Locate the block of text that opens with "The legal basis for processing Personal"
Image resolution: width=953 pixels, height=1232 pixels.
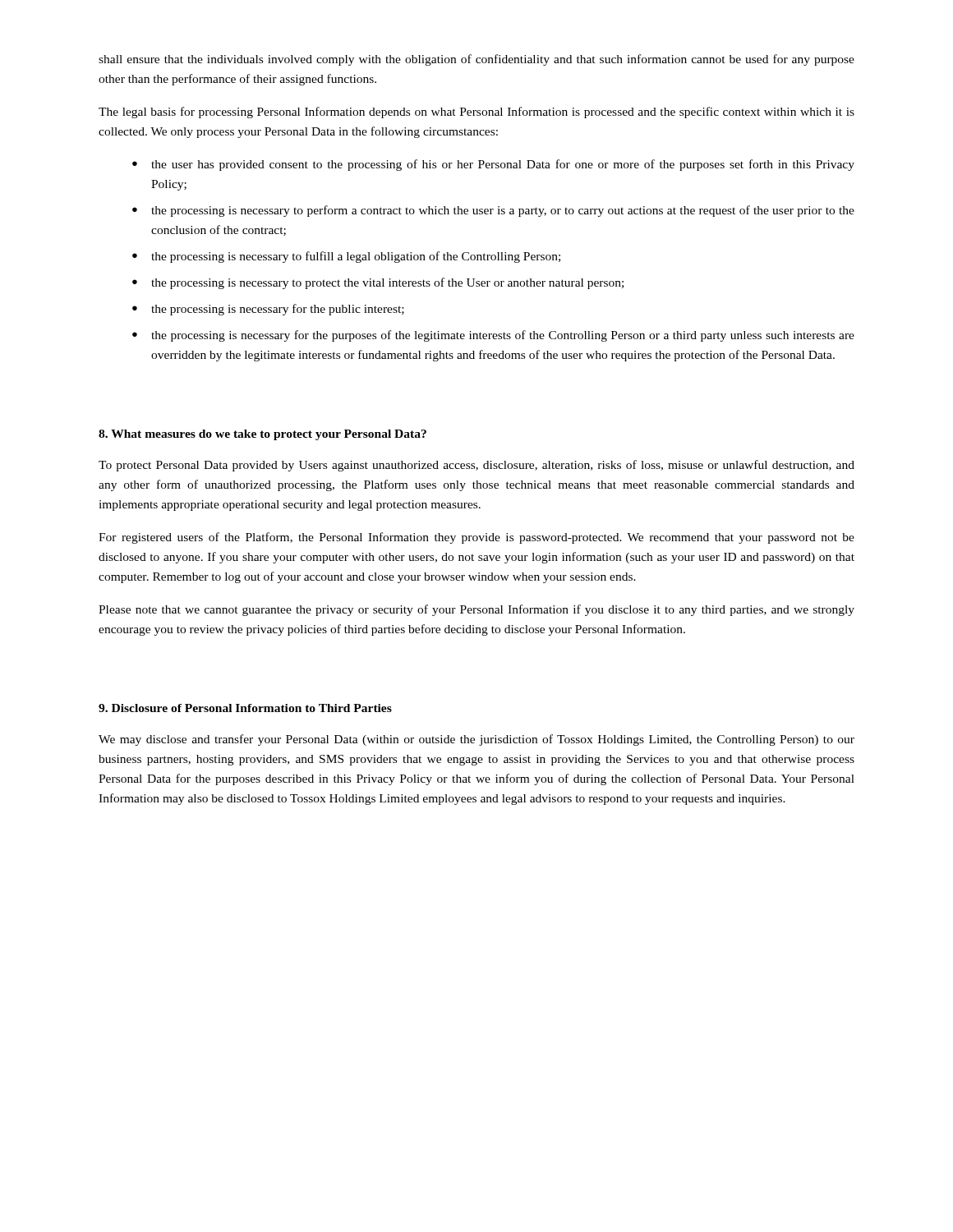(x=476, y=121)
